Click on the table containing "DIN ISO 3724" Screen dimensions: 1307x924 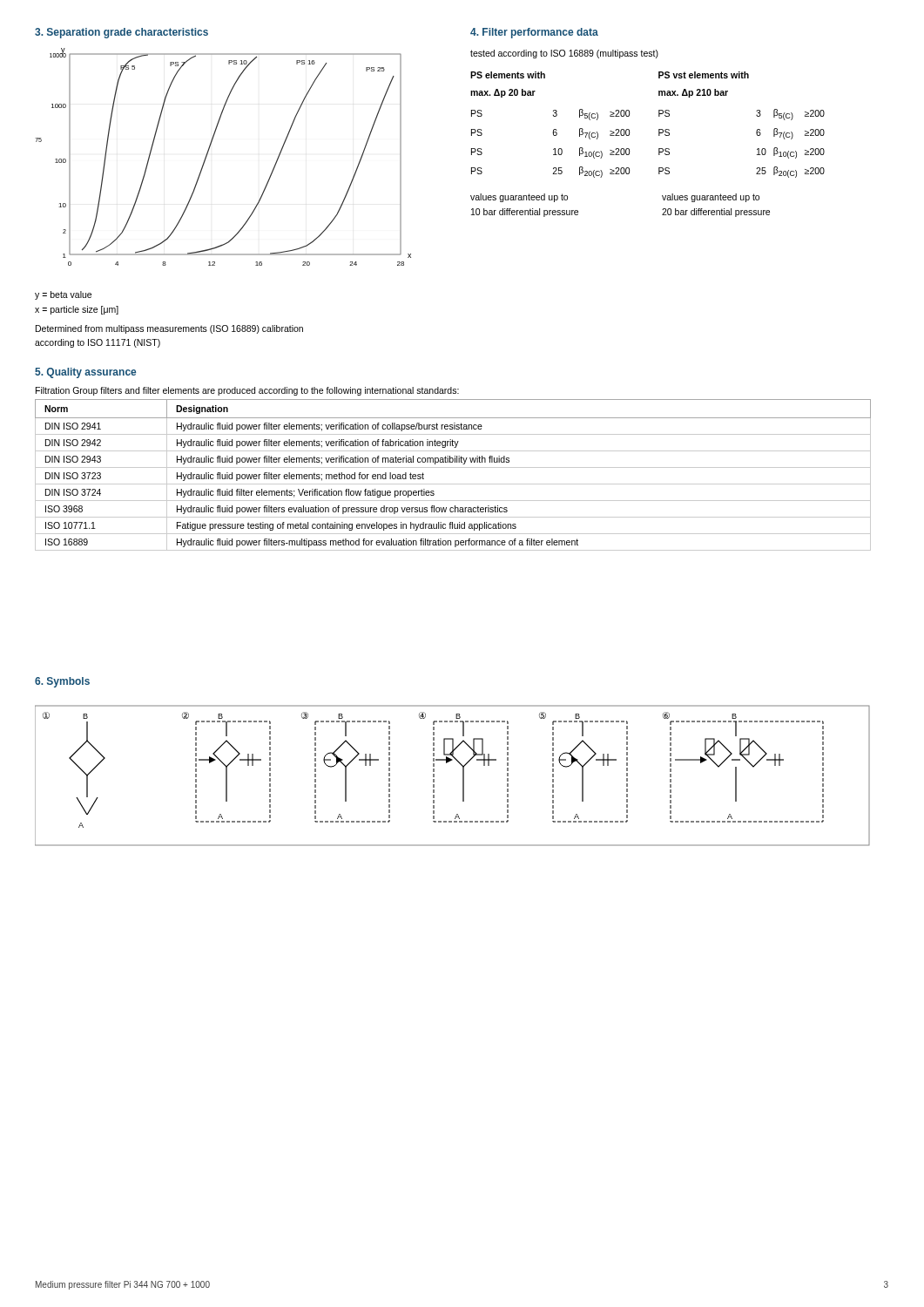click(453, 475)
